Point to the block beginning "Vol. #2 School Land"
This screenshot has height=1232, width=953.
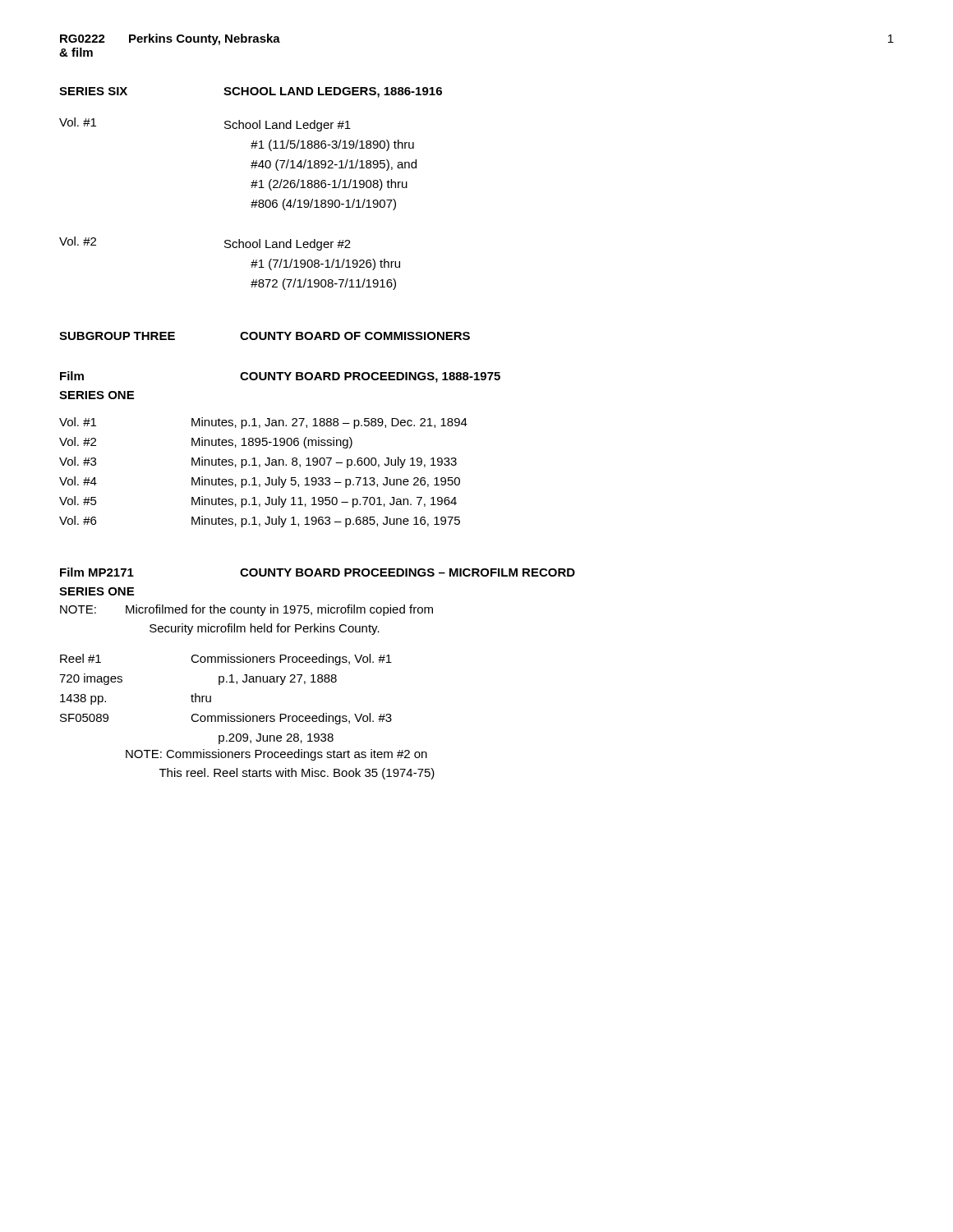tap(74, 244)
